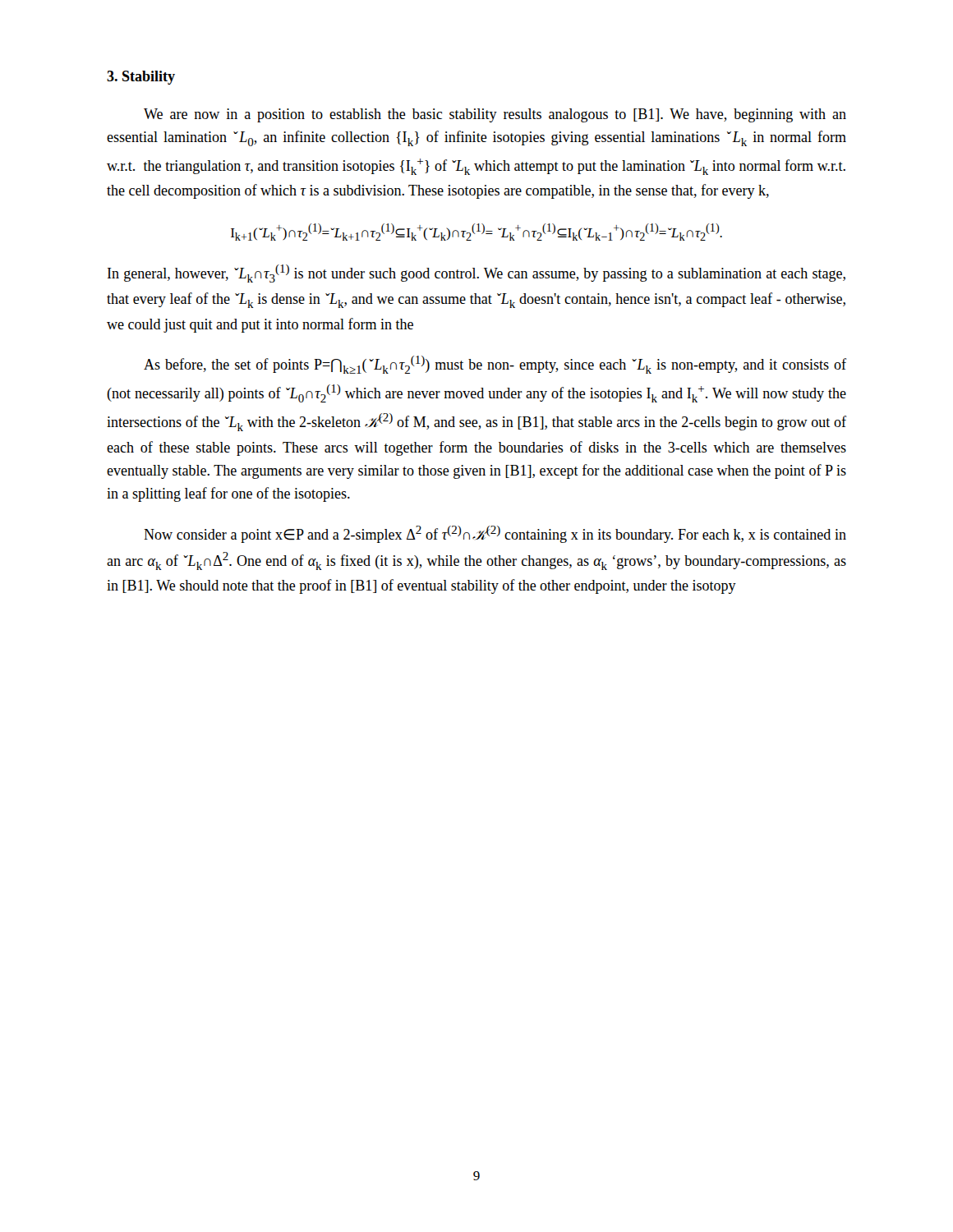Find the text block starting "We are now"
Screen dimensions: 1232x953
(x=476, y=152)
